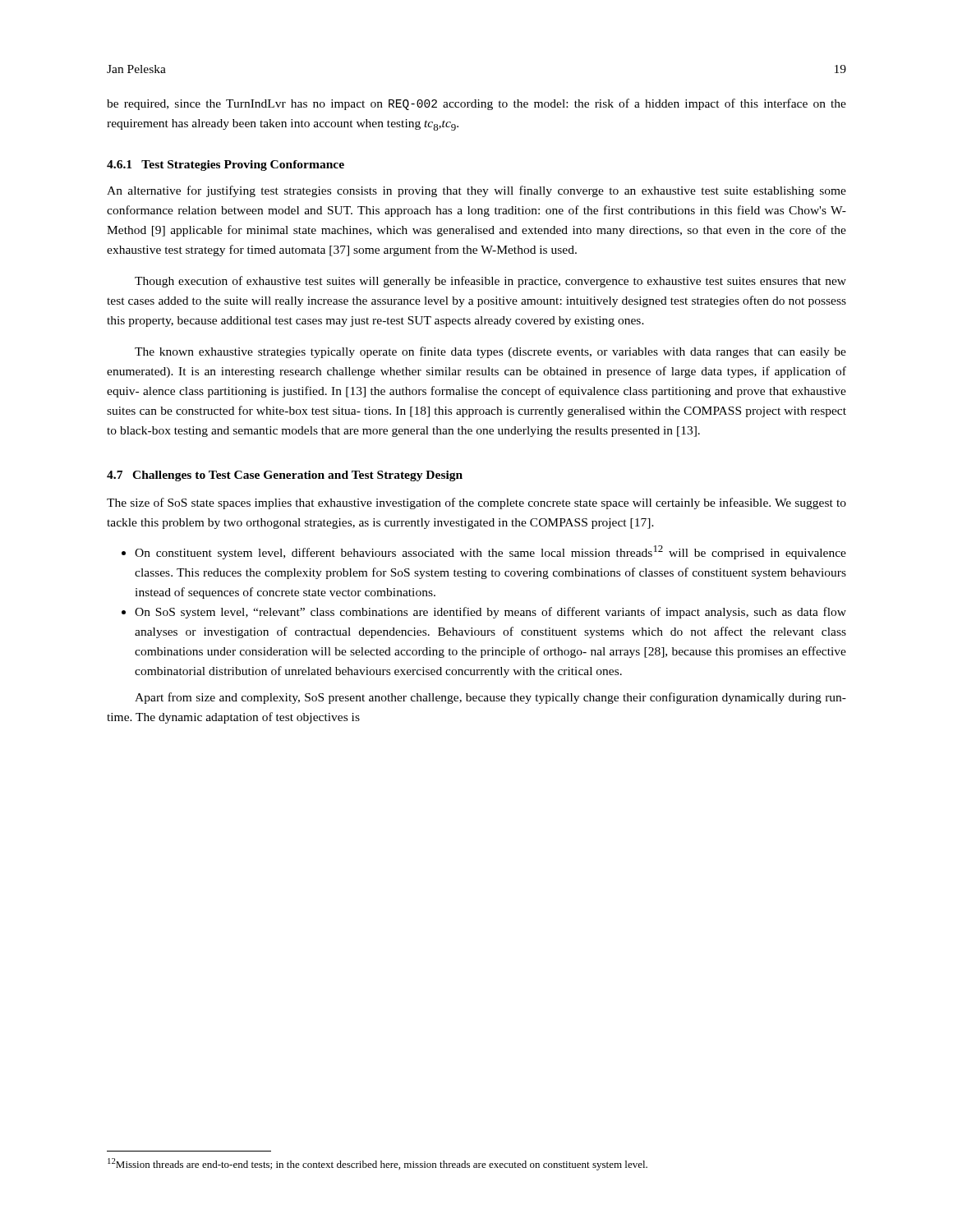Point to the block beginning "On constituent system level, different behaviours"
This screenshot has width=953, height=1232.
click(491, 570)
